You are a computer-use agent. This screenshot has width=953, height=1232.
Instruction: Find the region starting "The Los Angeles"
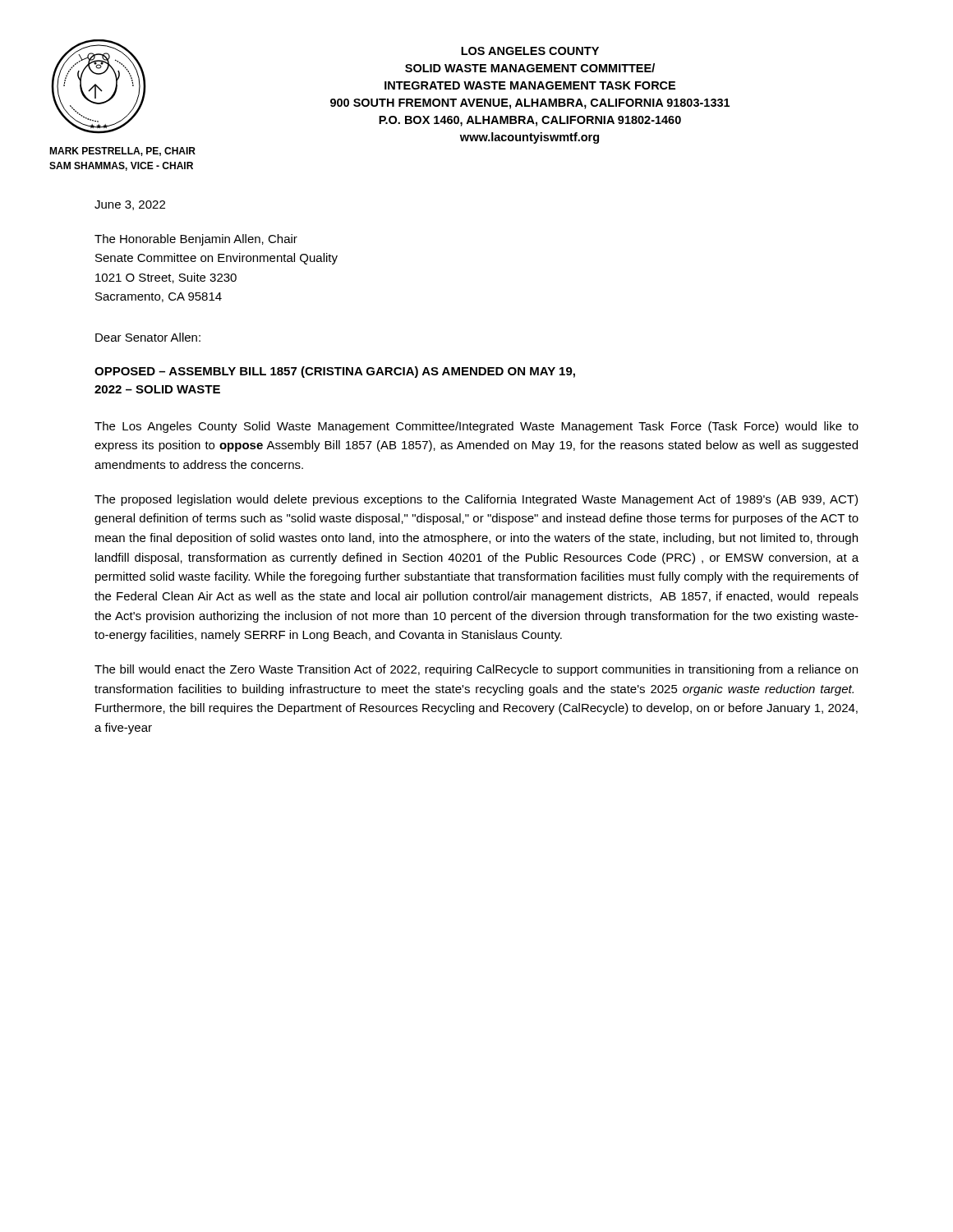coord(476,445)
